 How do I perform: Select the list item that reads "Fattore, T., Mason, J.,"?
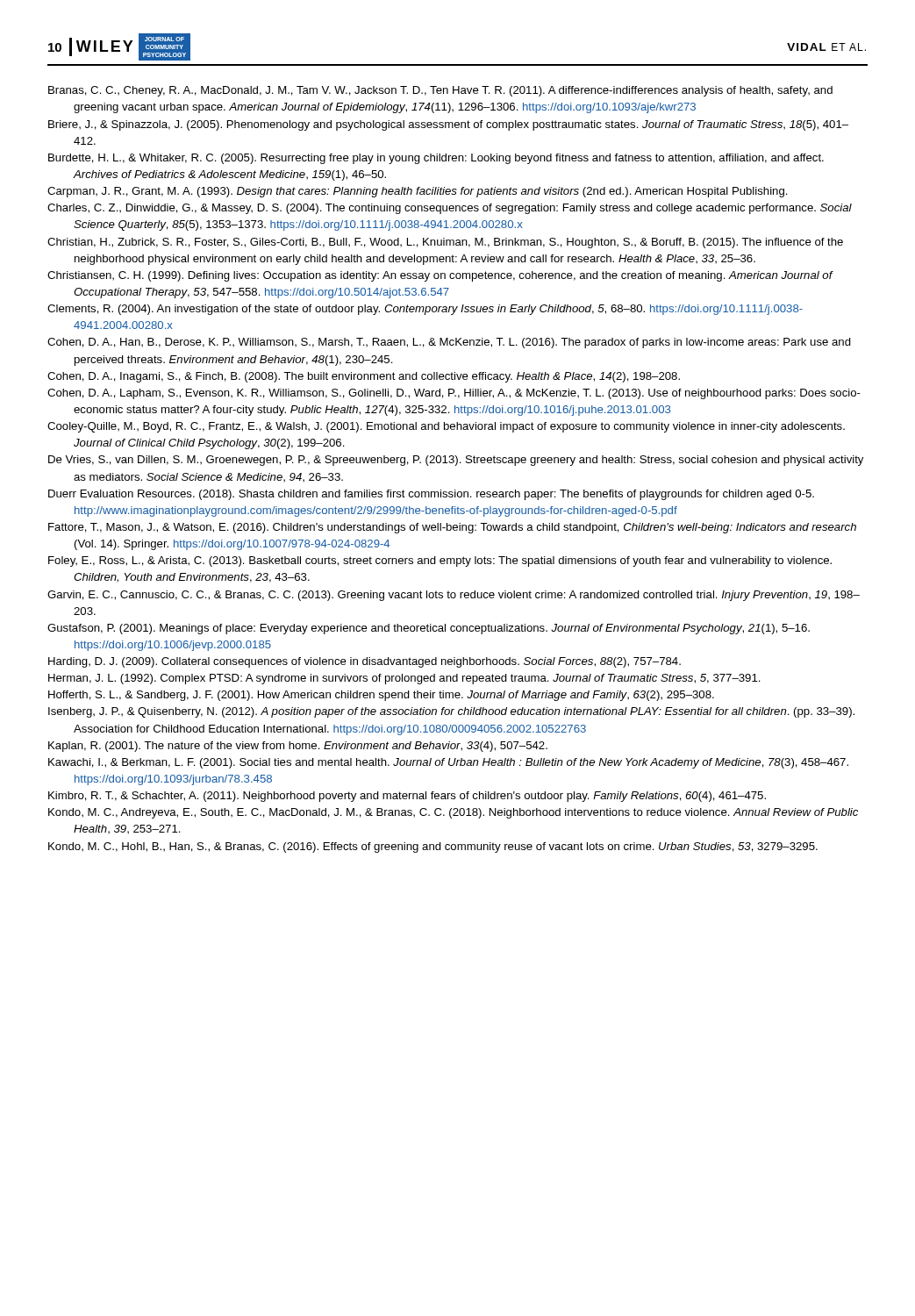(452, 535)
